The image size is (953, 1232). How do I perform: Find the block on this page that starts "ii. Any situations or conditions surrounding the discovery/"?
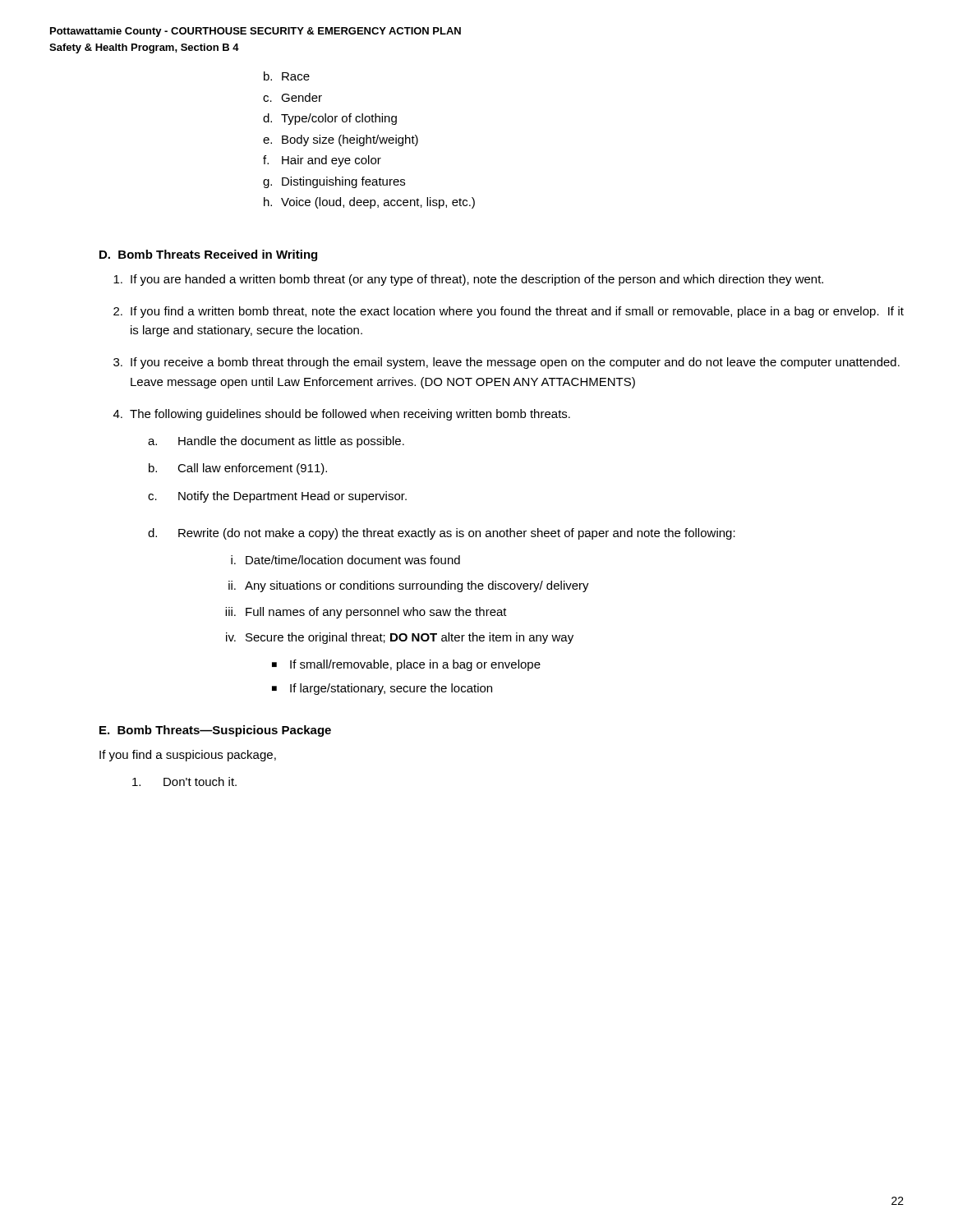pos(397,586)
